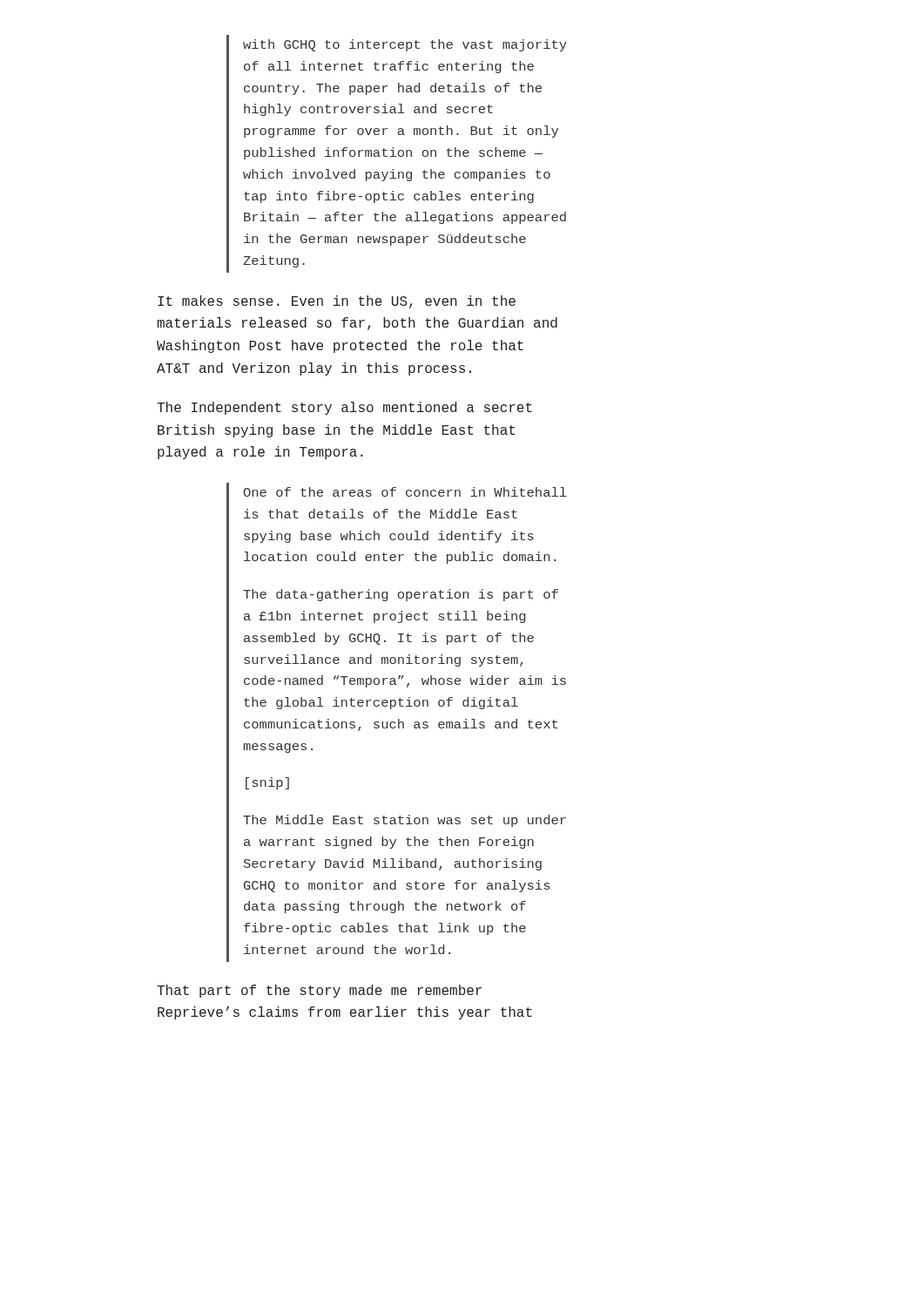Image resolution: width=924 pixels, height=1307 pixels.
Task: Point to the region starting "with GCHQ to"
Action: click(496, 154)
